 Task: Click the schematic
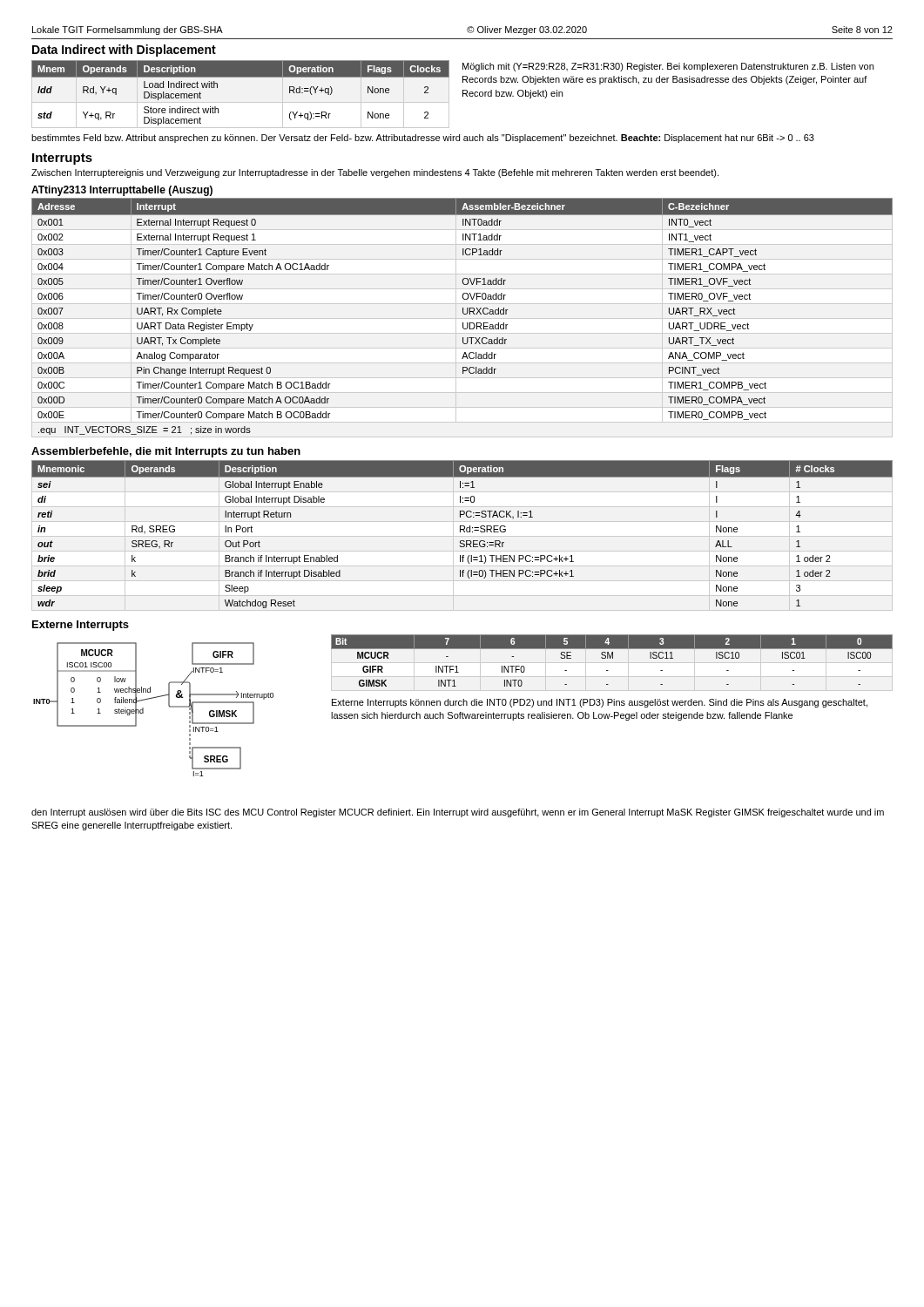click(175, 718)
